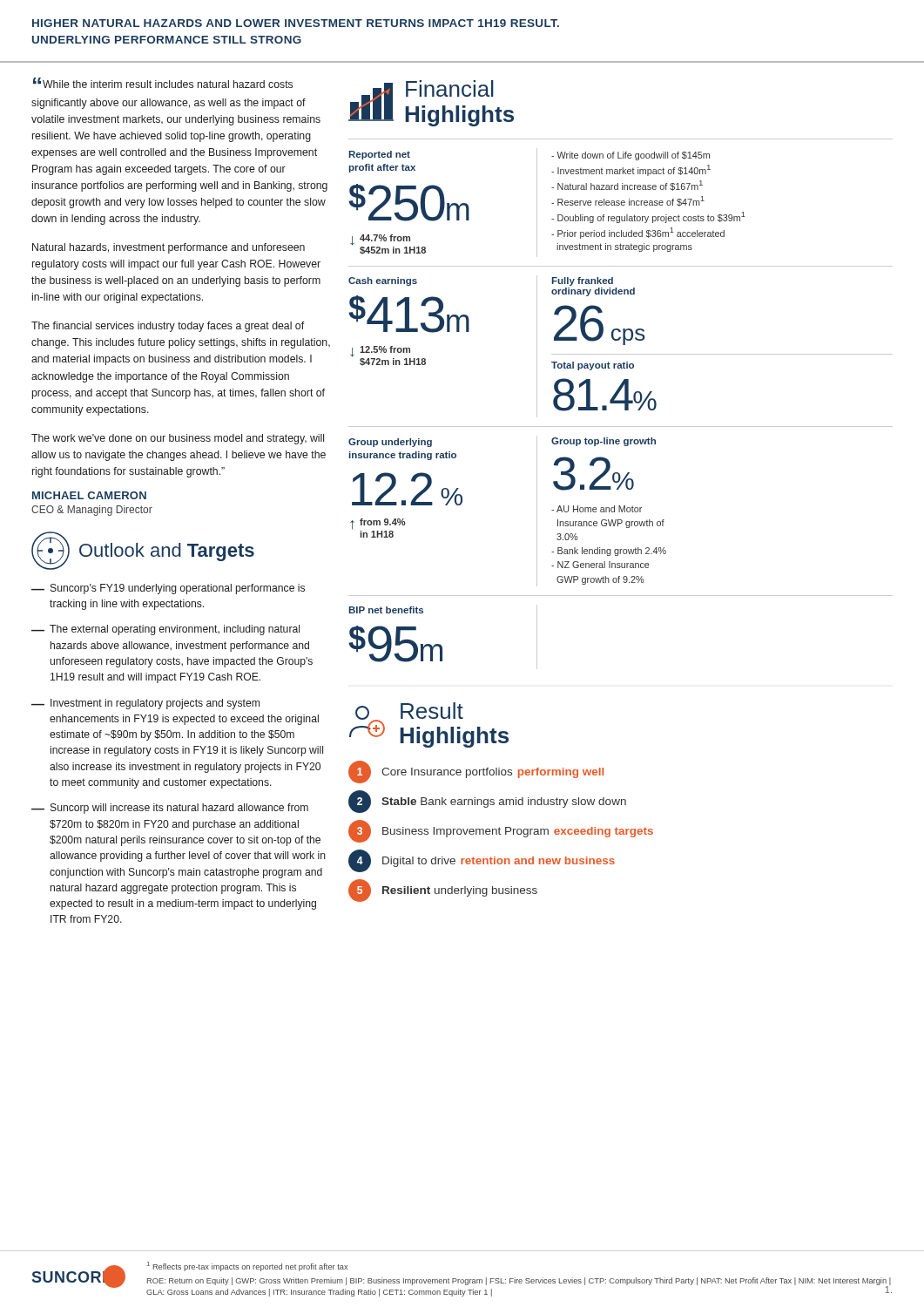Find the passage starting "5 Resilient underlying business"
924x1307 pixels.
[443, 890]
